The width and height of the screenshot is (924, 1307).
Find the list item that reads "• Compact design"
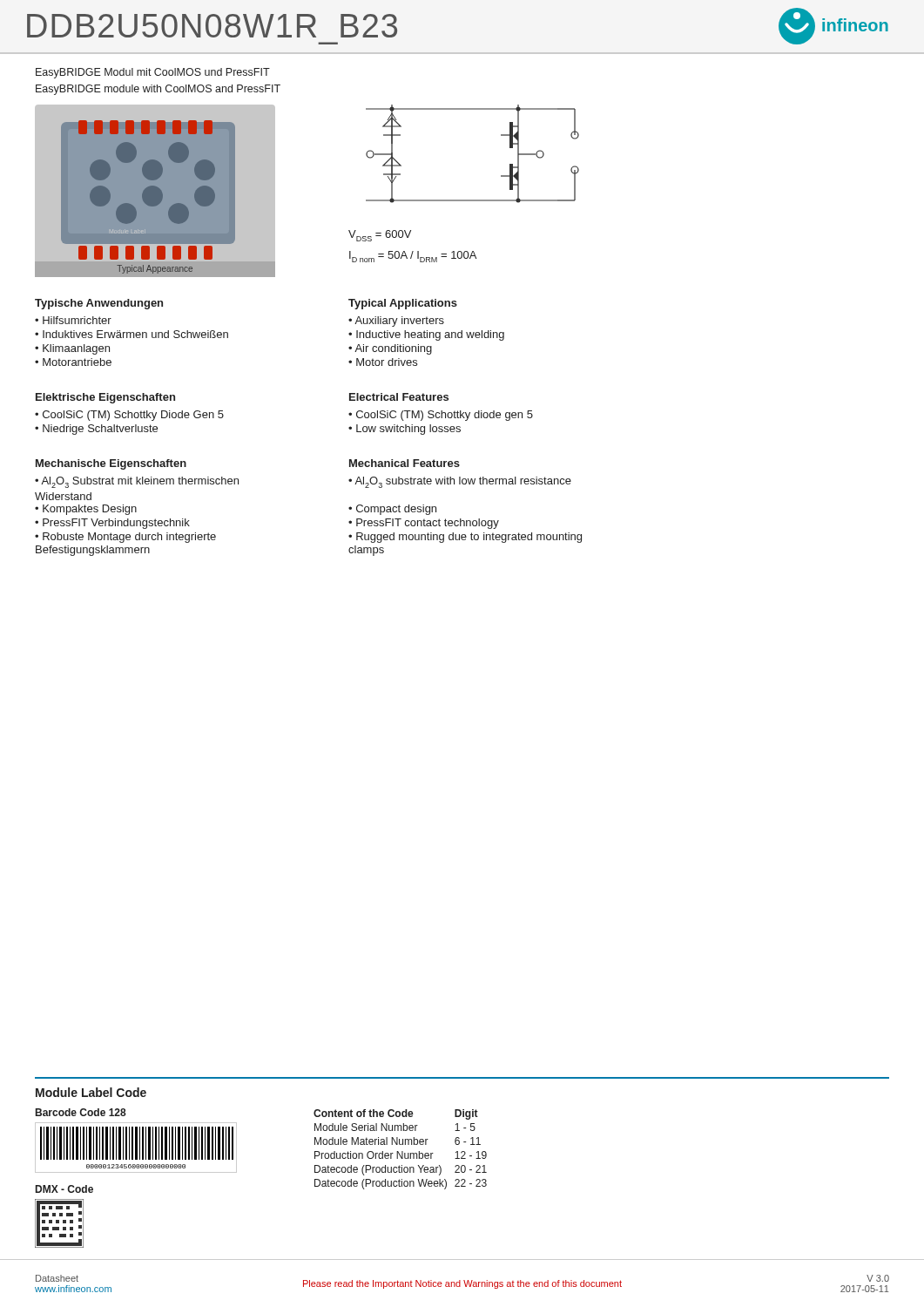[x=393, y=508]
